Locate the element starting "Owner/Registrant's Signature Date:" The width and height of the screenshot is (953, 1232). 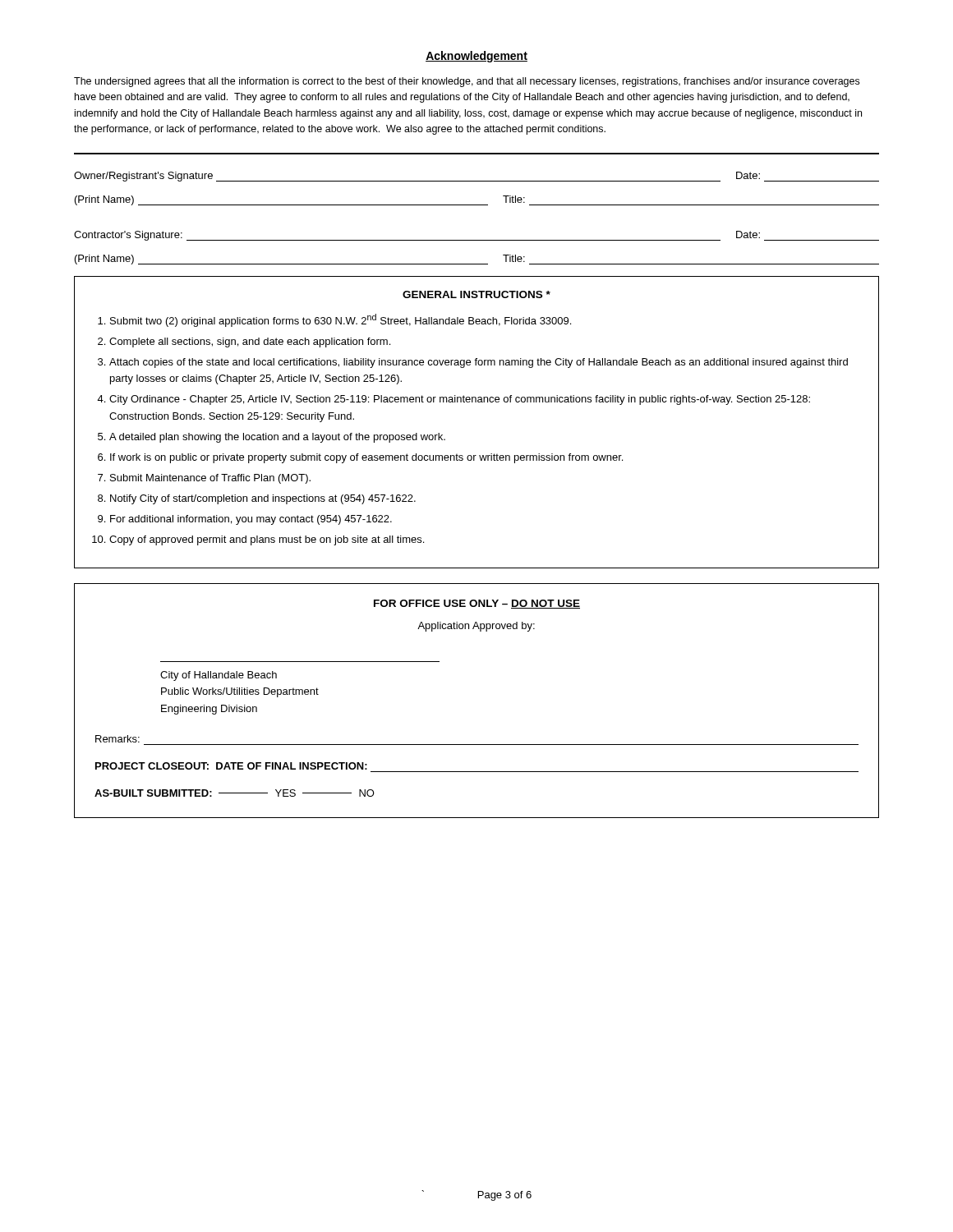[476, 175]
